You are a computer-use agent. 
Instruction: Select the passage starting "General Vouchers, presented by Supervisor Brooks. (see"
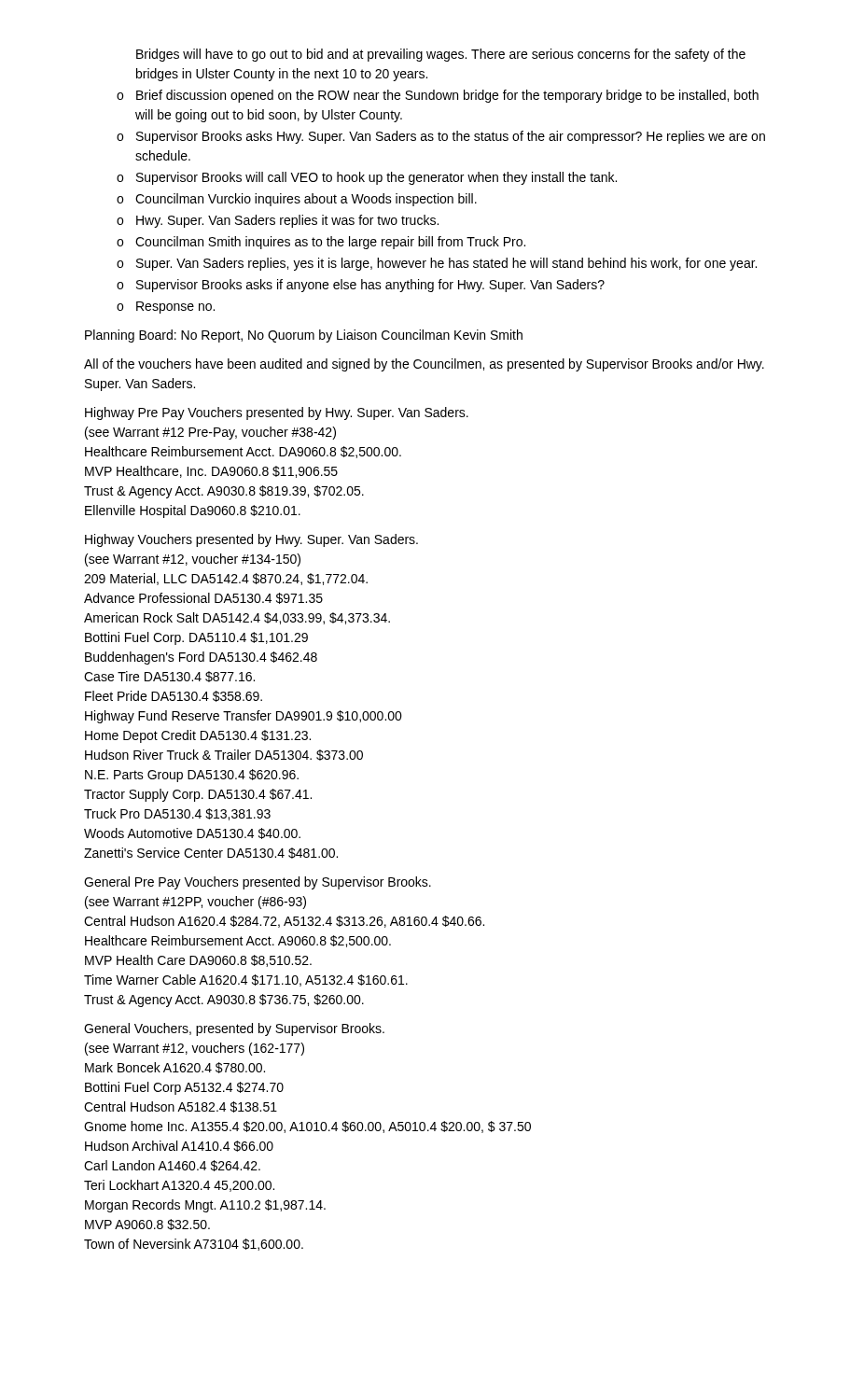308,1136
